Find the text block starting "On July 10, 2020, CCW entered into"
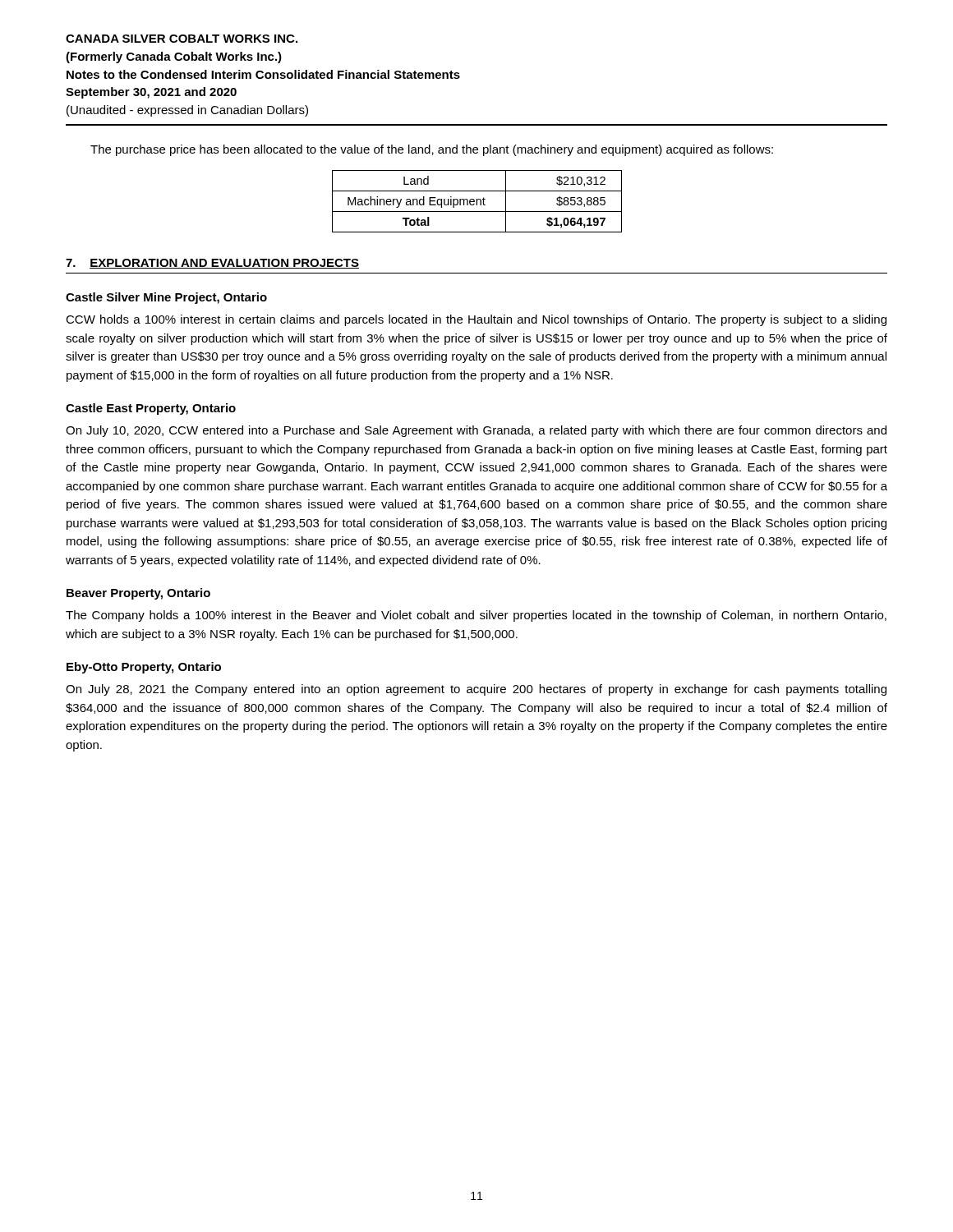This screenshot has height=1232, width=953. [x=476, y=495]
